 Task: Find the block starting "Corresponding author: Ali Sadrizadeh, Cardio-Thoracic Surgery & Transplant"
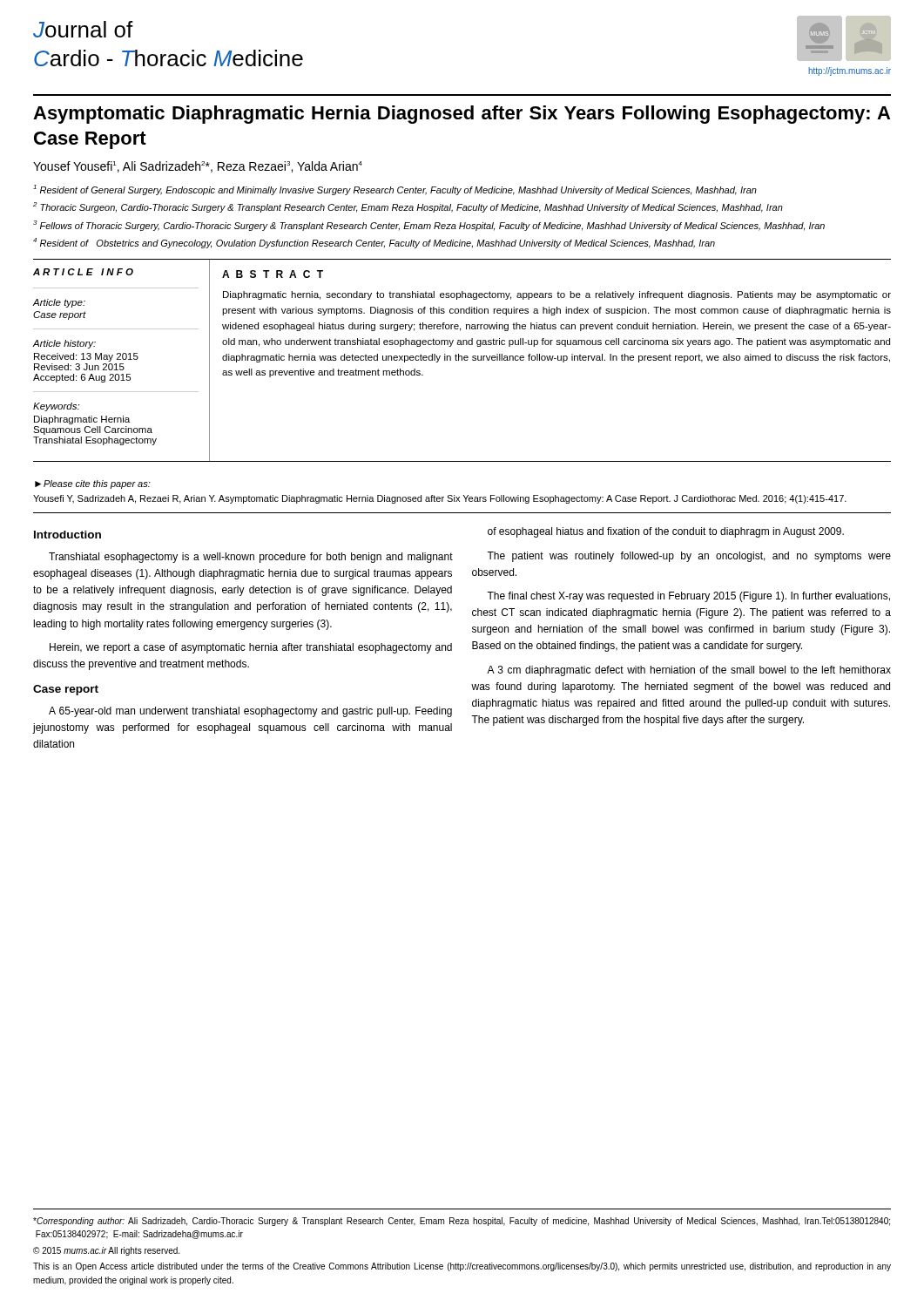coord(462,1222)
